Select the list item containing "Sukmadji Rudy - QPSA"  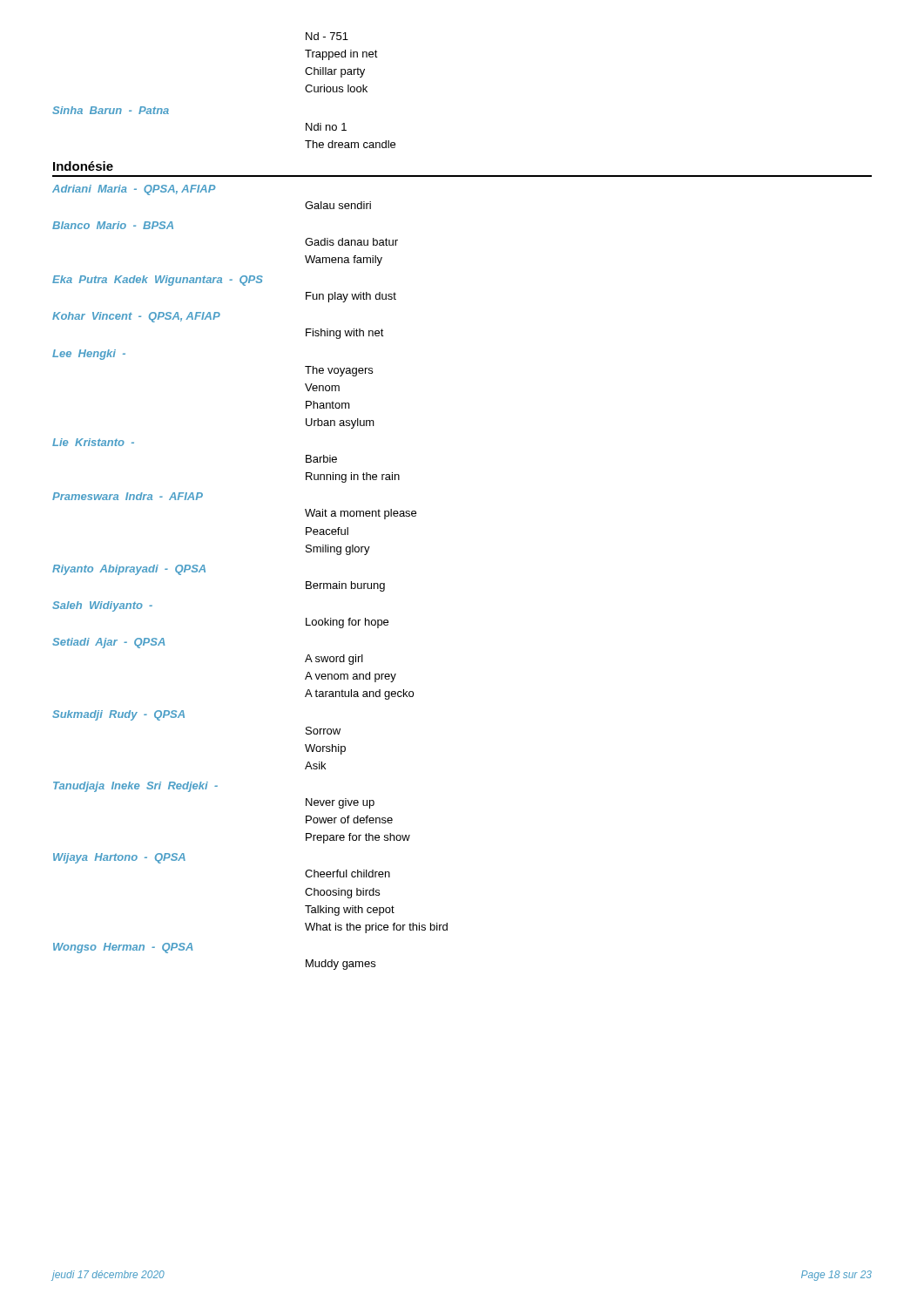(x=118, y=715)
